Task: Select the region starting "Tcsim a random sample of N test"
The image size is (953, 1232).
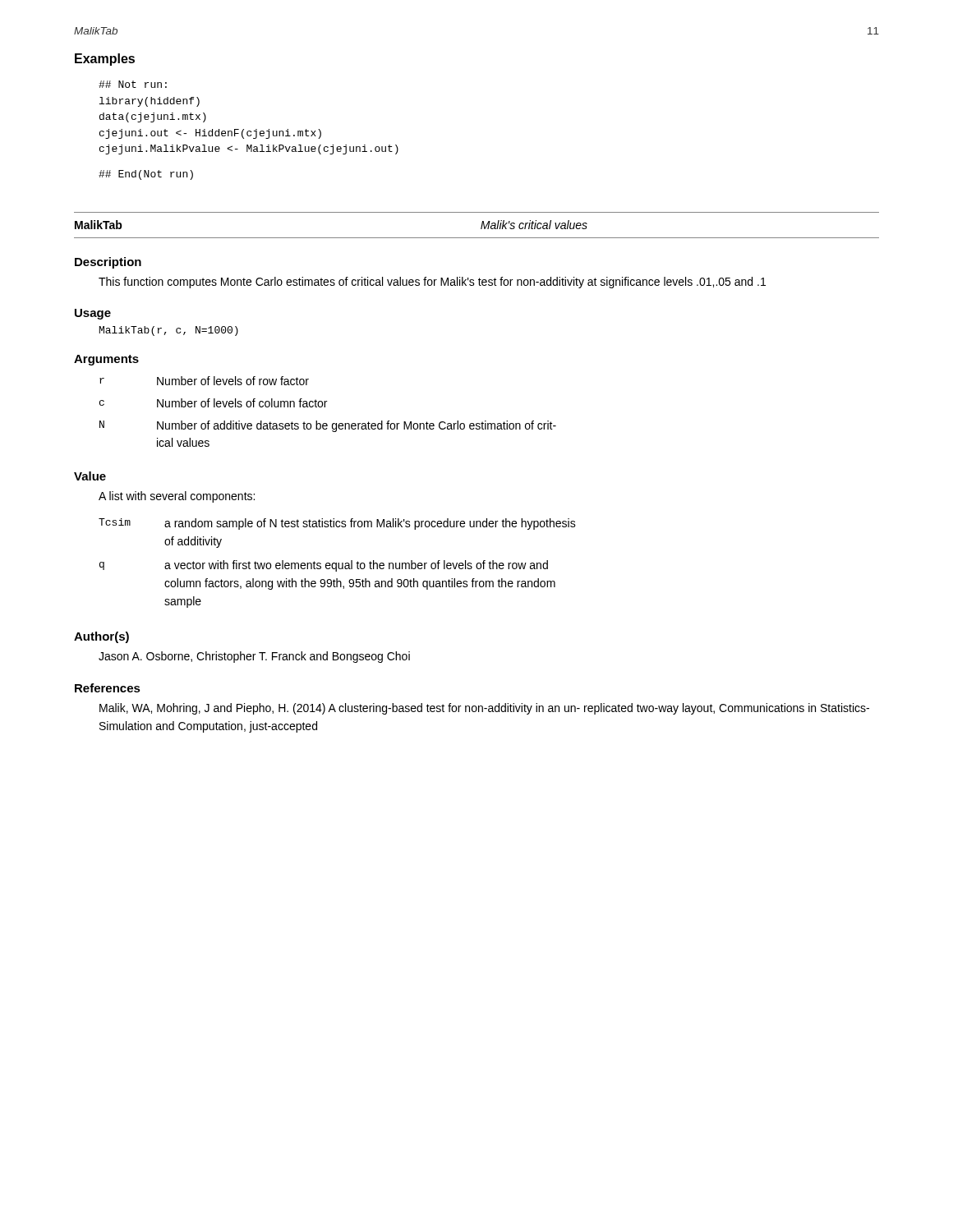Action: (341, 534)
